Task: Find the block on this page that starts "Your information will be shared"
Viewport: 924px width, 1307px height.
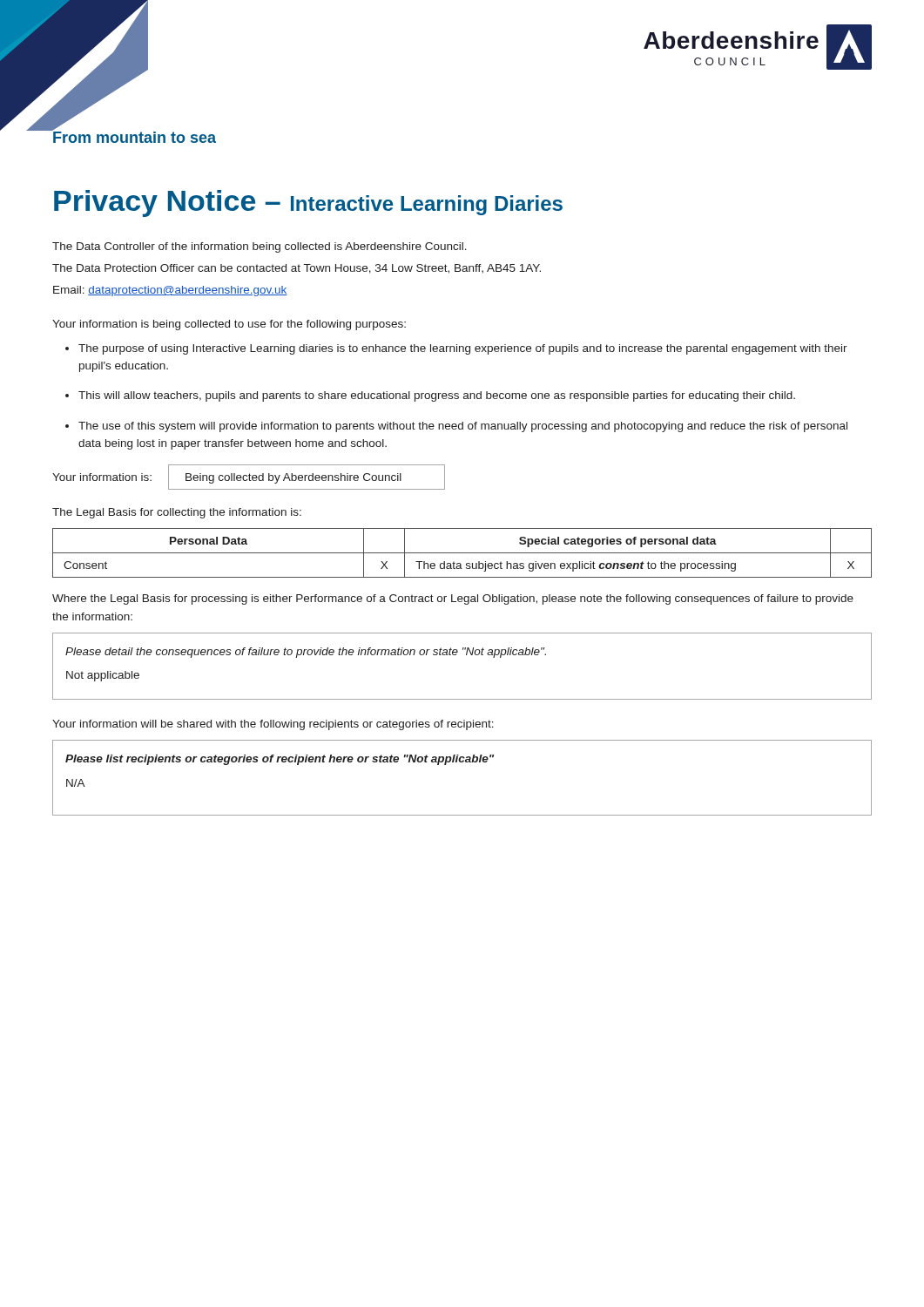Action: pyautogui.click(x=273, y=724)
